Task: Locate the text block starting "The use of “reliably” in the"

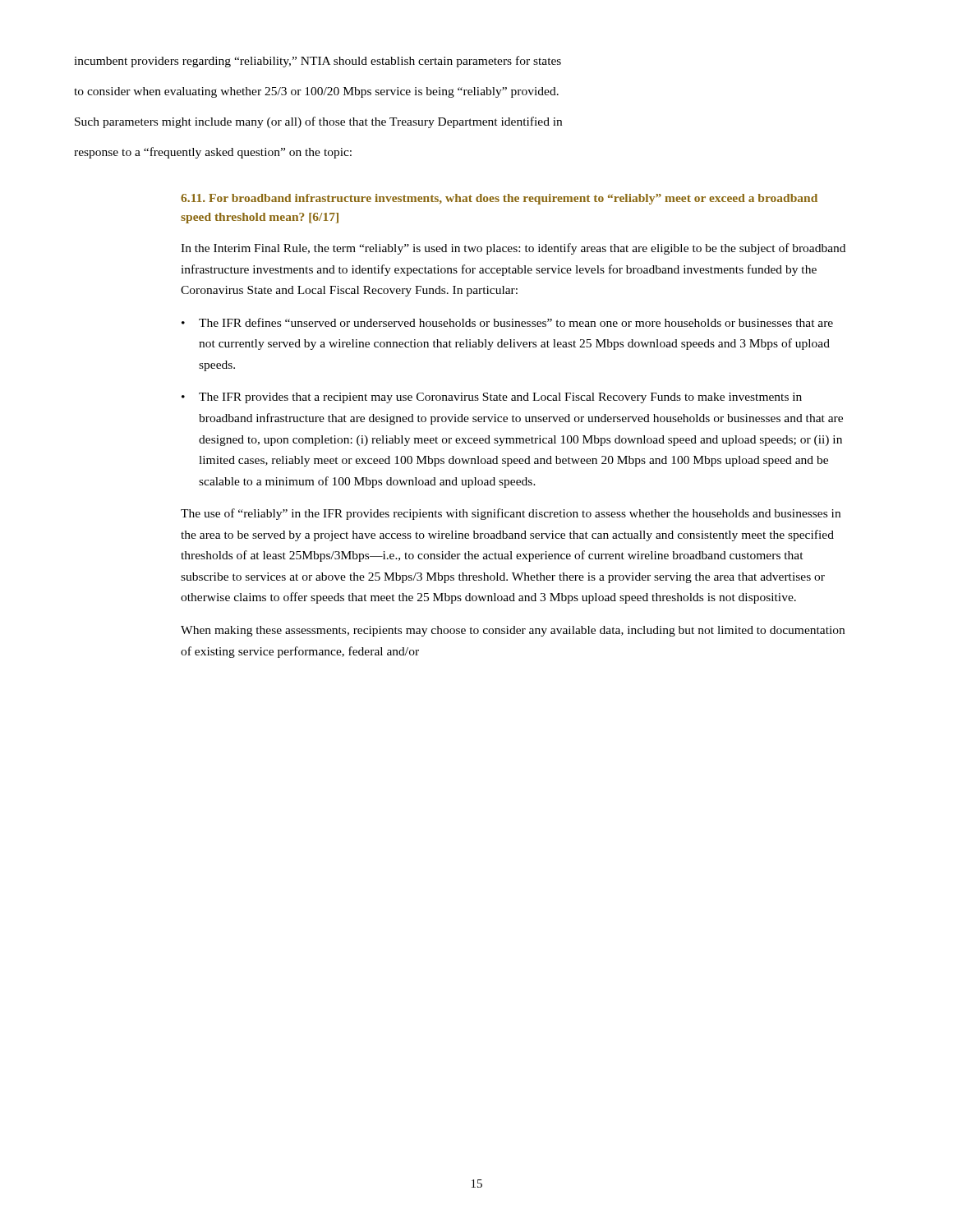Action: pyautogui.click(x=511, y=555)
